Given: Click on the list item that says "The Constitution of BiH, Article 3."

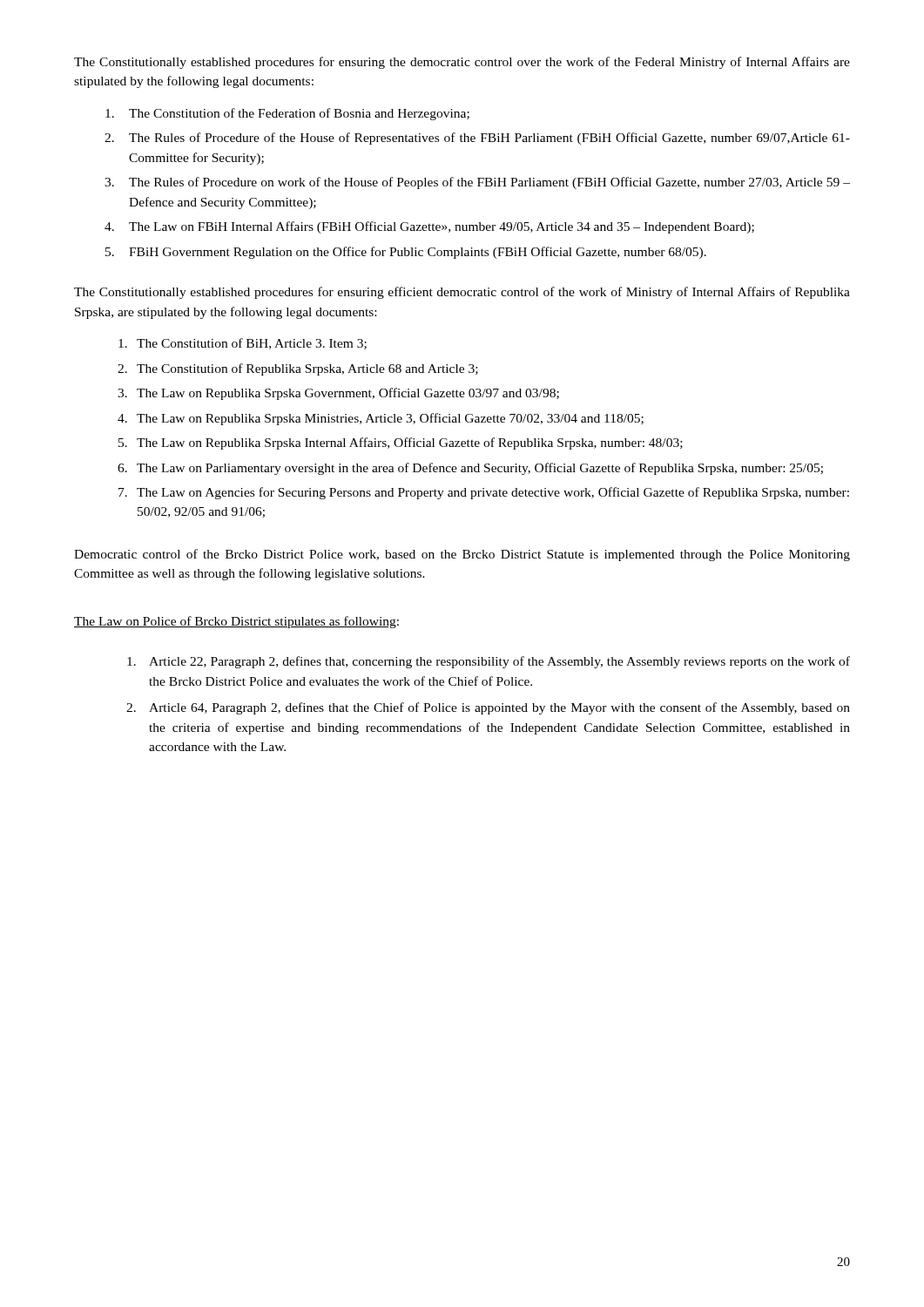Looking at the screenshot, I should coord(242,344).
